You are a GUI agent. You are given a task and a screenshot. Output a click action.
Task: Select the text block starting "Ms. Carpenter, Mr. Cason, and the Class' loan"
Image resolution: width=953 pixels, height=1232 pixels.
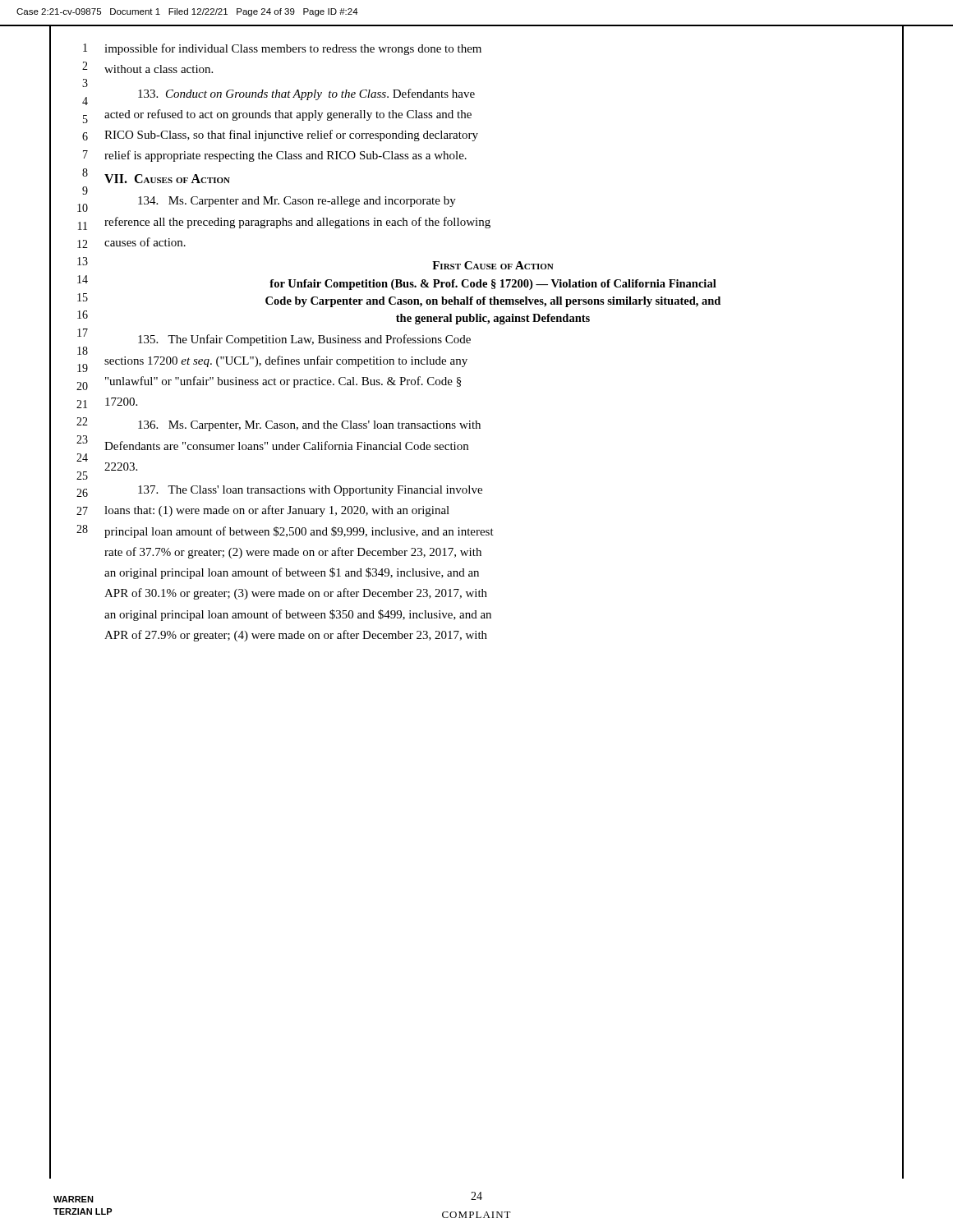(x=309, y=425)
